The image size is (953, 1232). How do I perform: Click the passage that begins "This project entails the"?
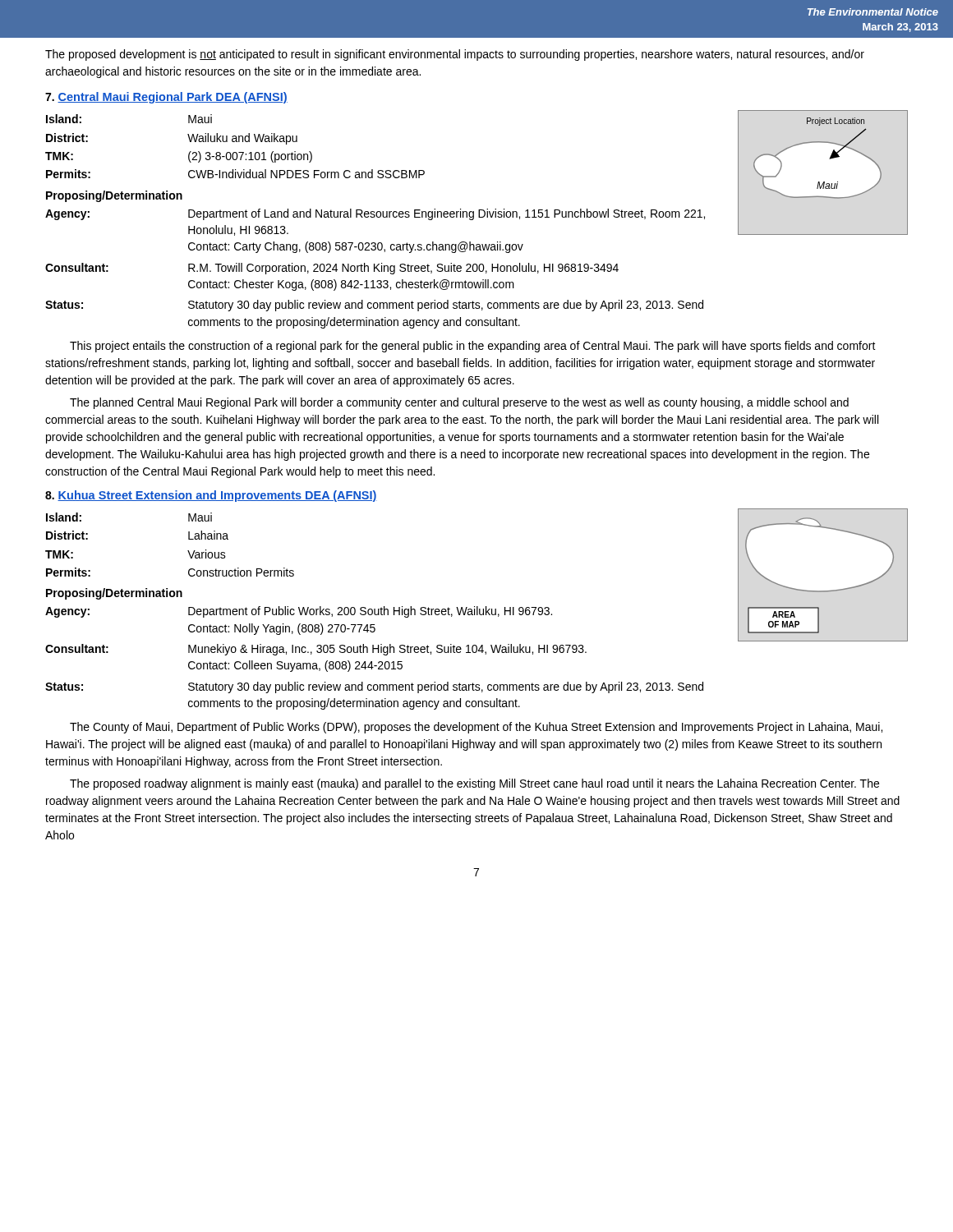(460, 363)
